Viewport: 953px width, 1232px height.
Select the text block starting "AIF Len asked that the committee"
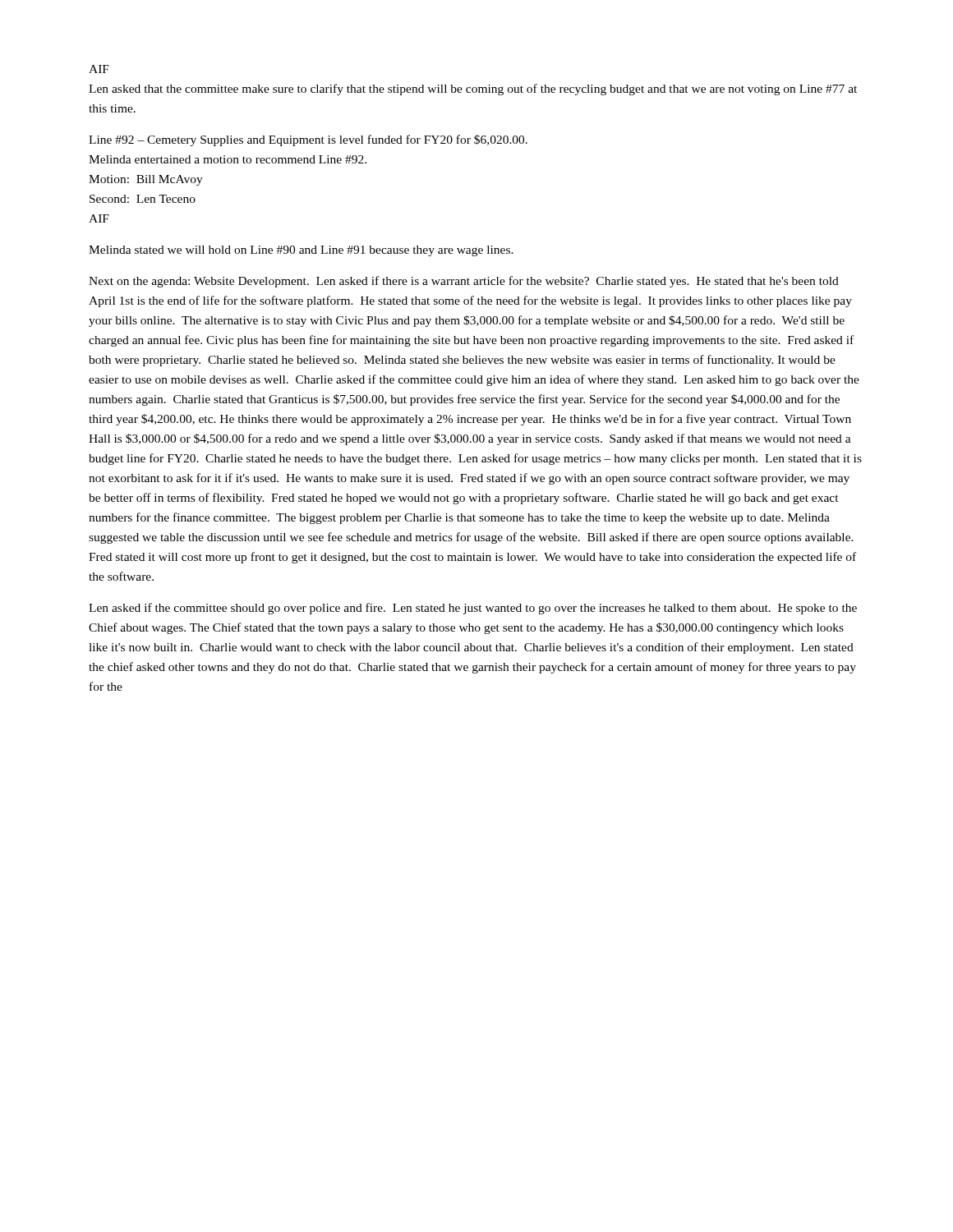click(476, 89)
